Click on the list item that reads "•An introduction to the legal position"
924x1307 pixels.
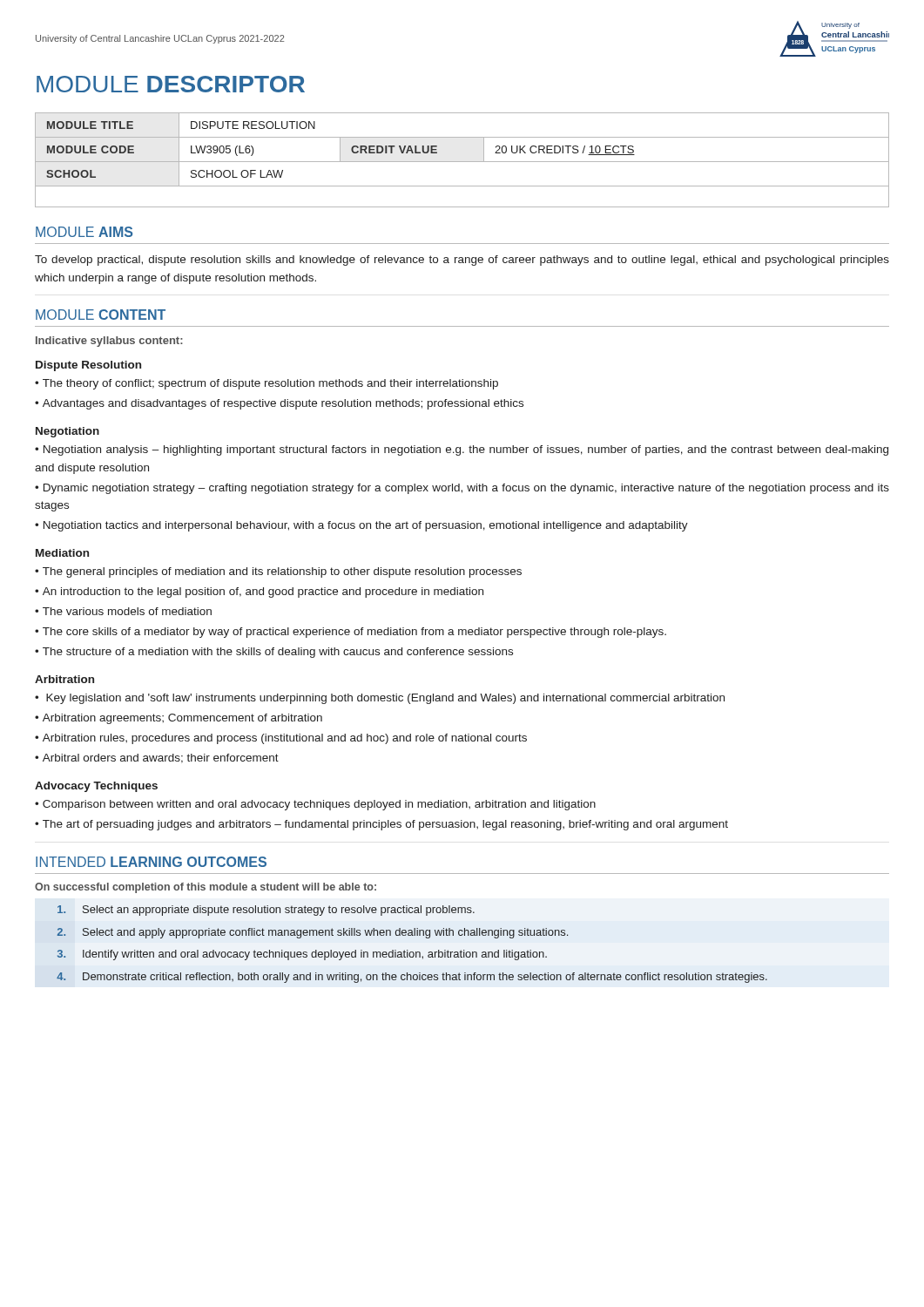[x=260, y=591]
